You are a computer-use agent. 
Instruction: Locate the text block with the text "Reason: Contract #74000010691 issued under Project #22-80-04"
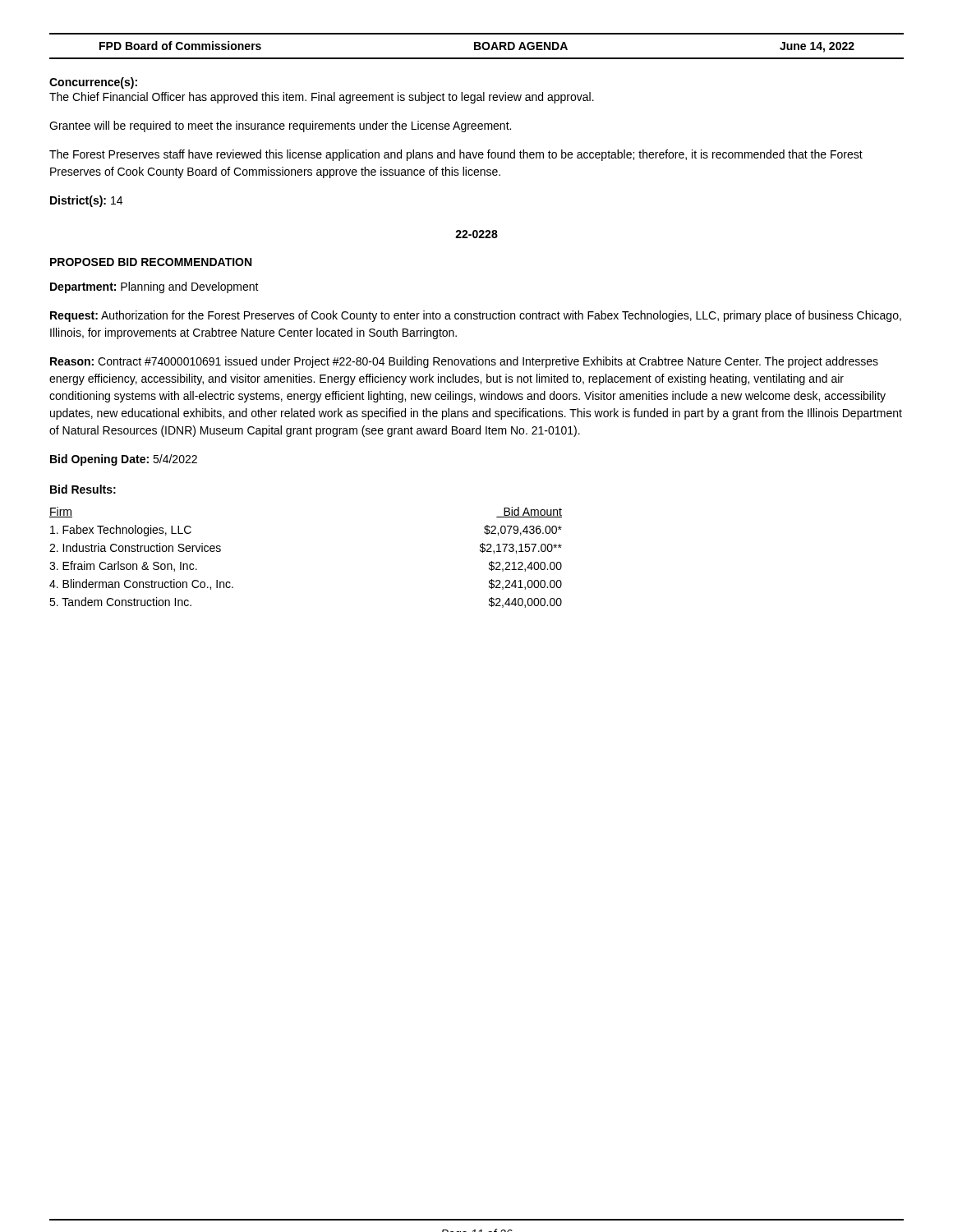[476, 396]
